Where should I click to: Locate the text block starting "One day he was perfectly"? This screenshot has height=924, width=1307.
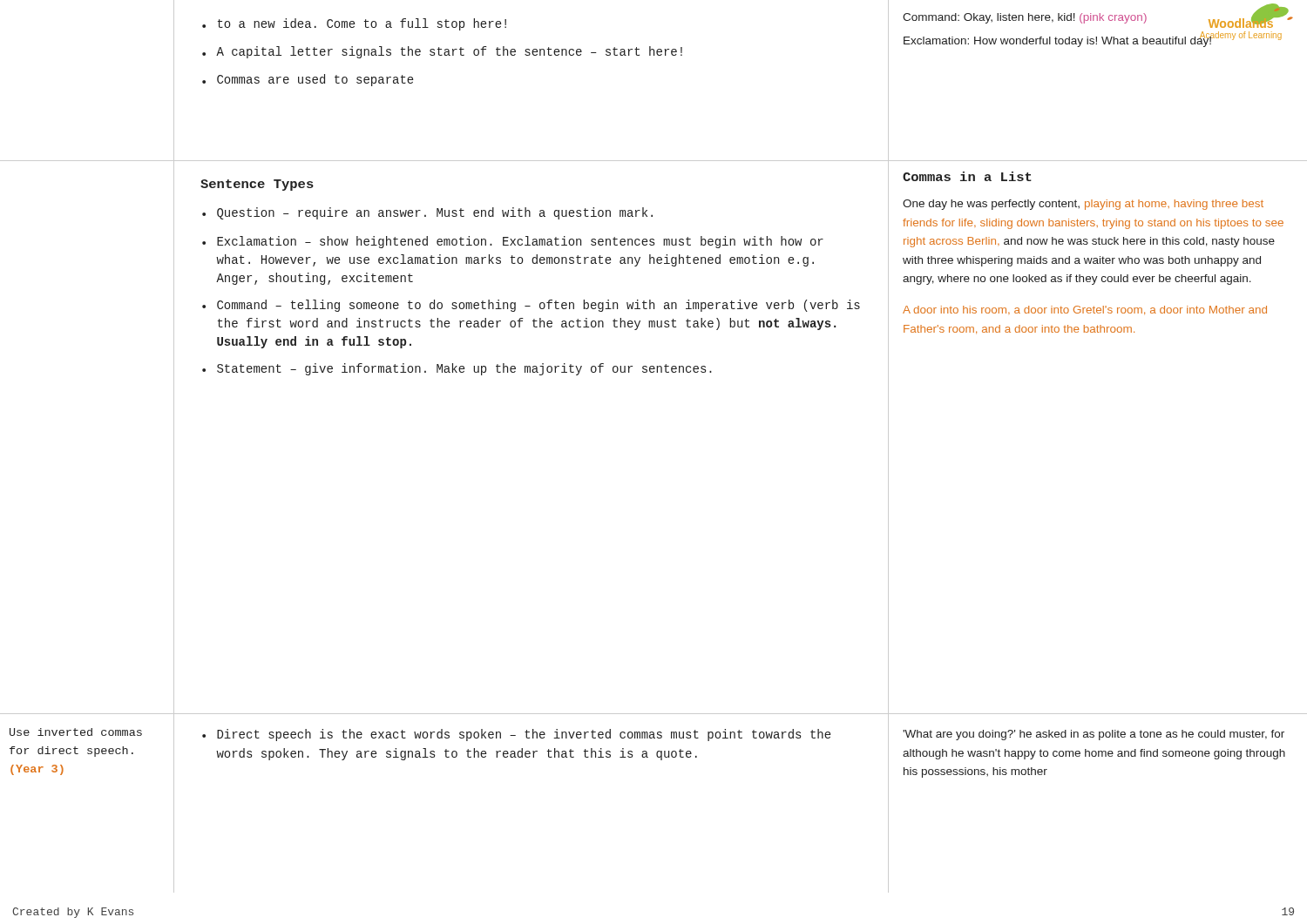point(1093,241)
